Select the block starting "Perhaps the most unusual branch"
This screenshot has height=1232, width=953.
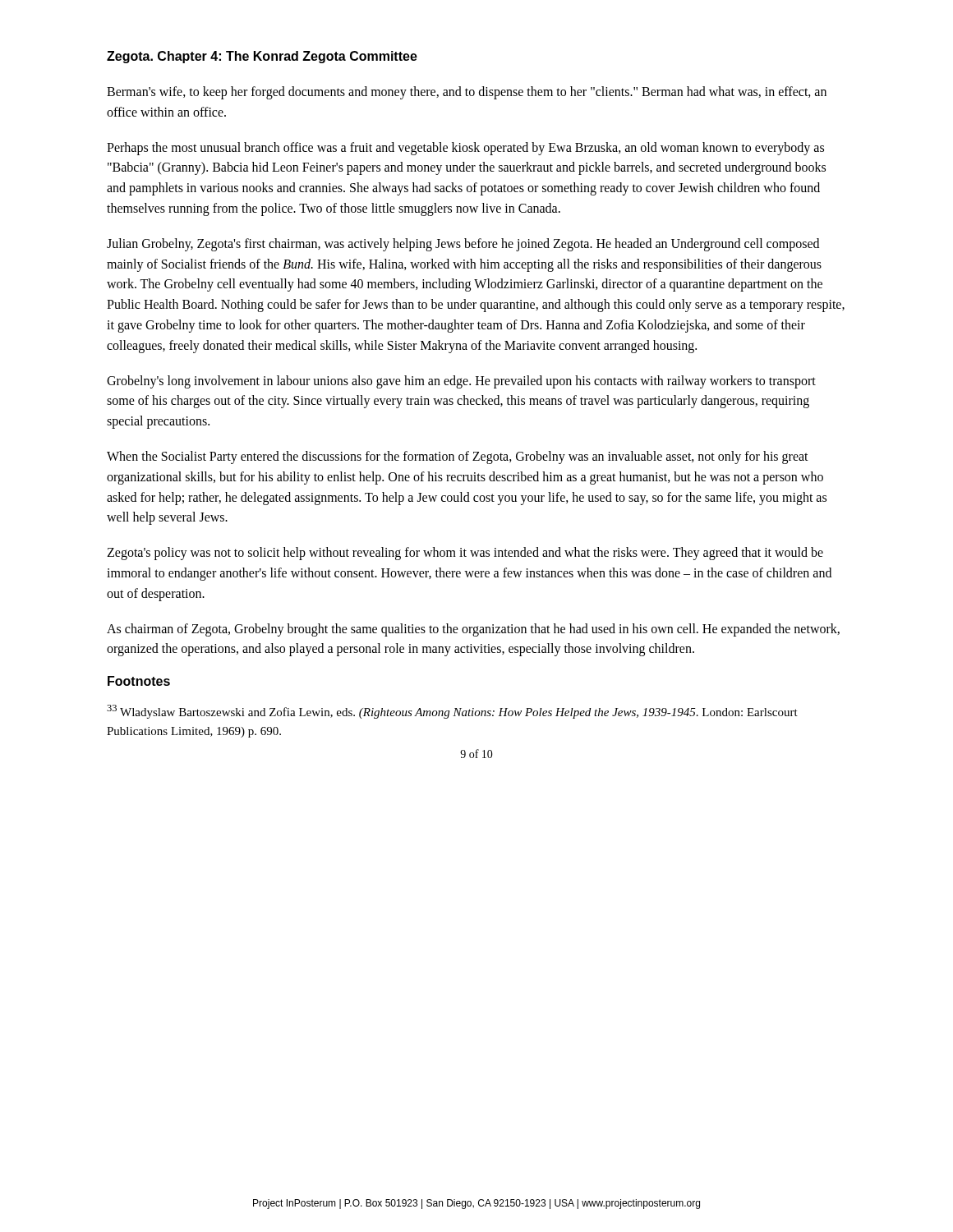tap(467, 178)
